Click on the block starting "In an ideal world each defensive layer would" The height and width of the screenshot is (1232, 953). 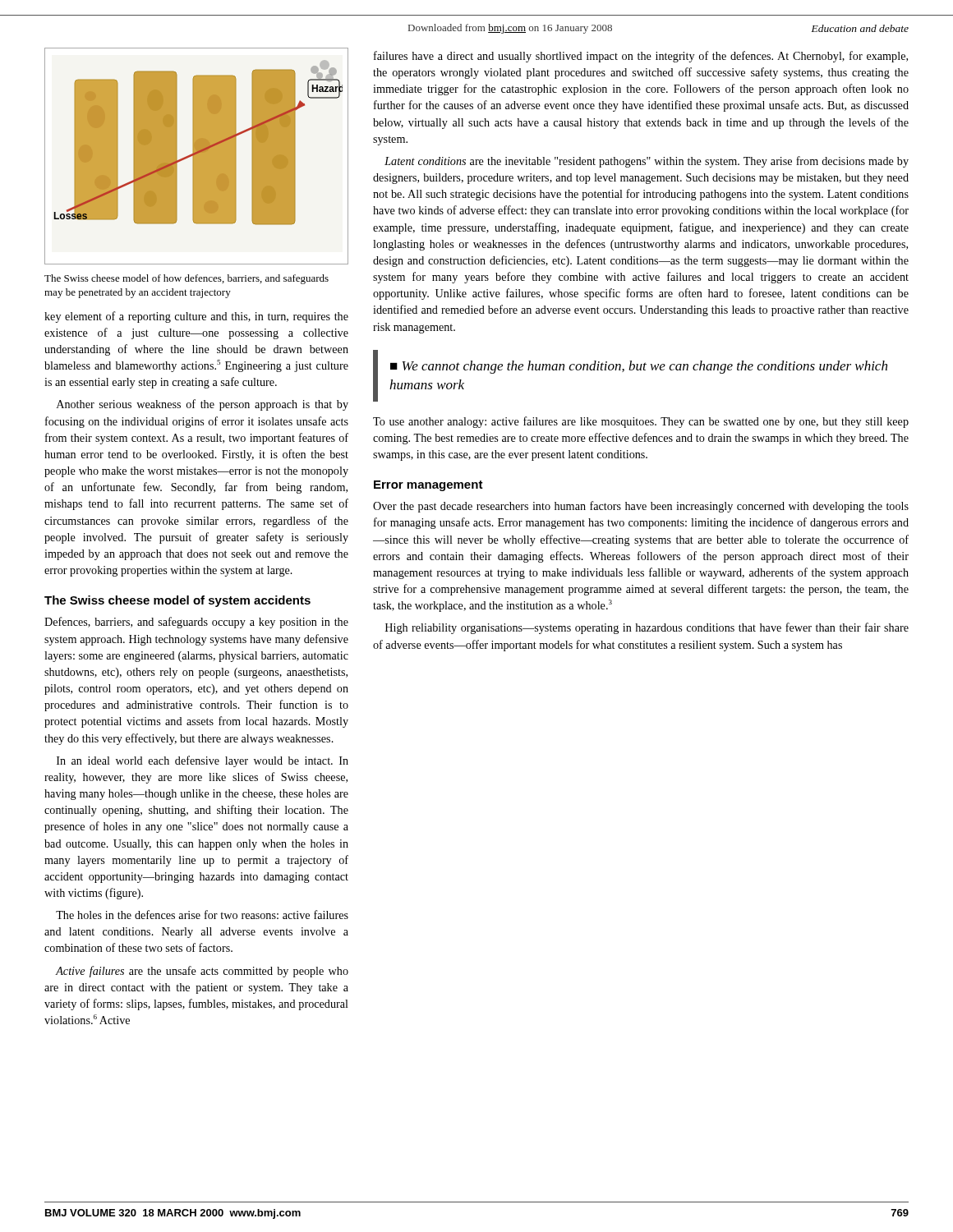click(x=196, y=827)
